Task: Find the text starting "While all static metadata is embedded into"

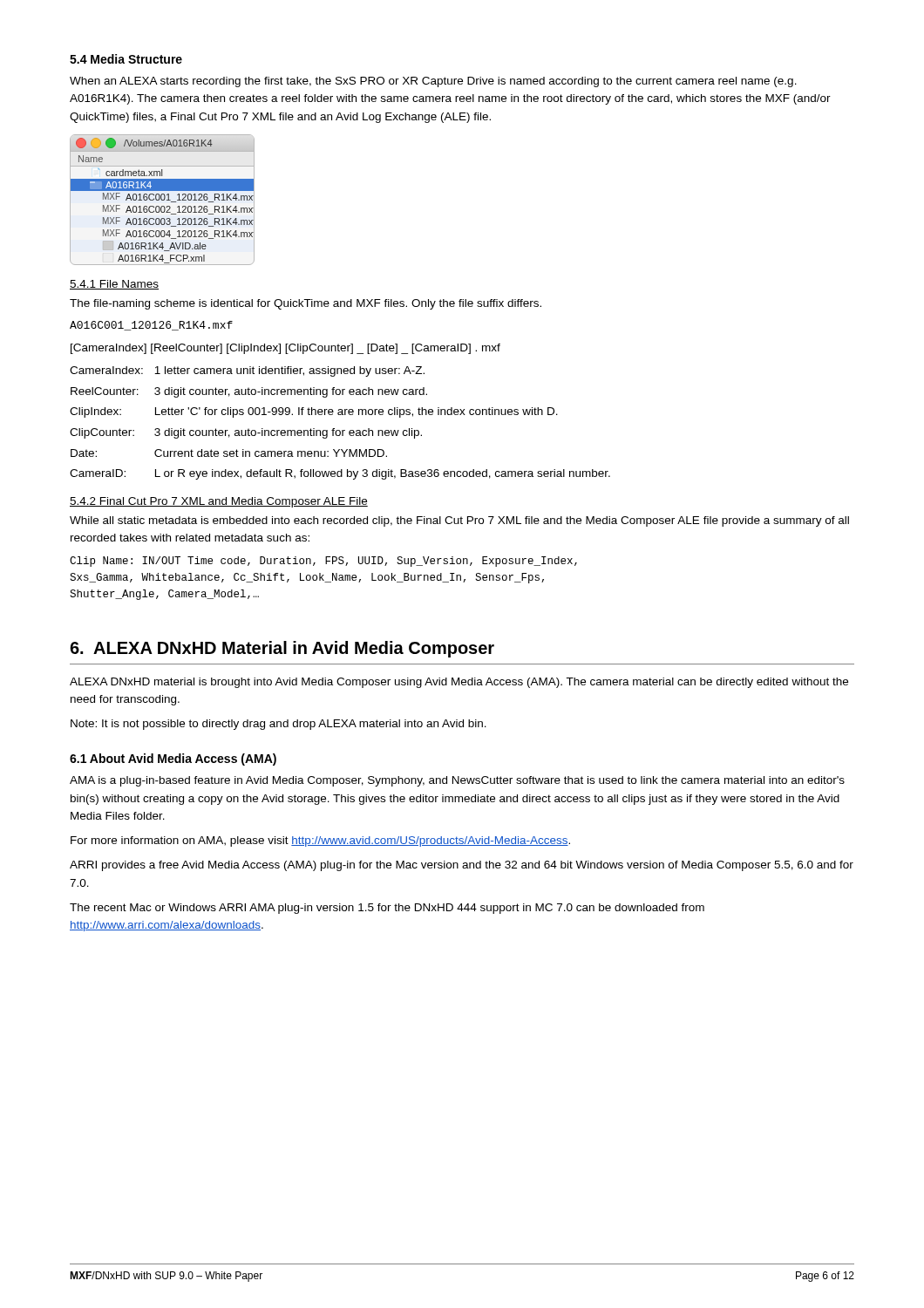Action: point(460,529)
